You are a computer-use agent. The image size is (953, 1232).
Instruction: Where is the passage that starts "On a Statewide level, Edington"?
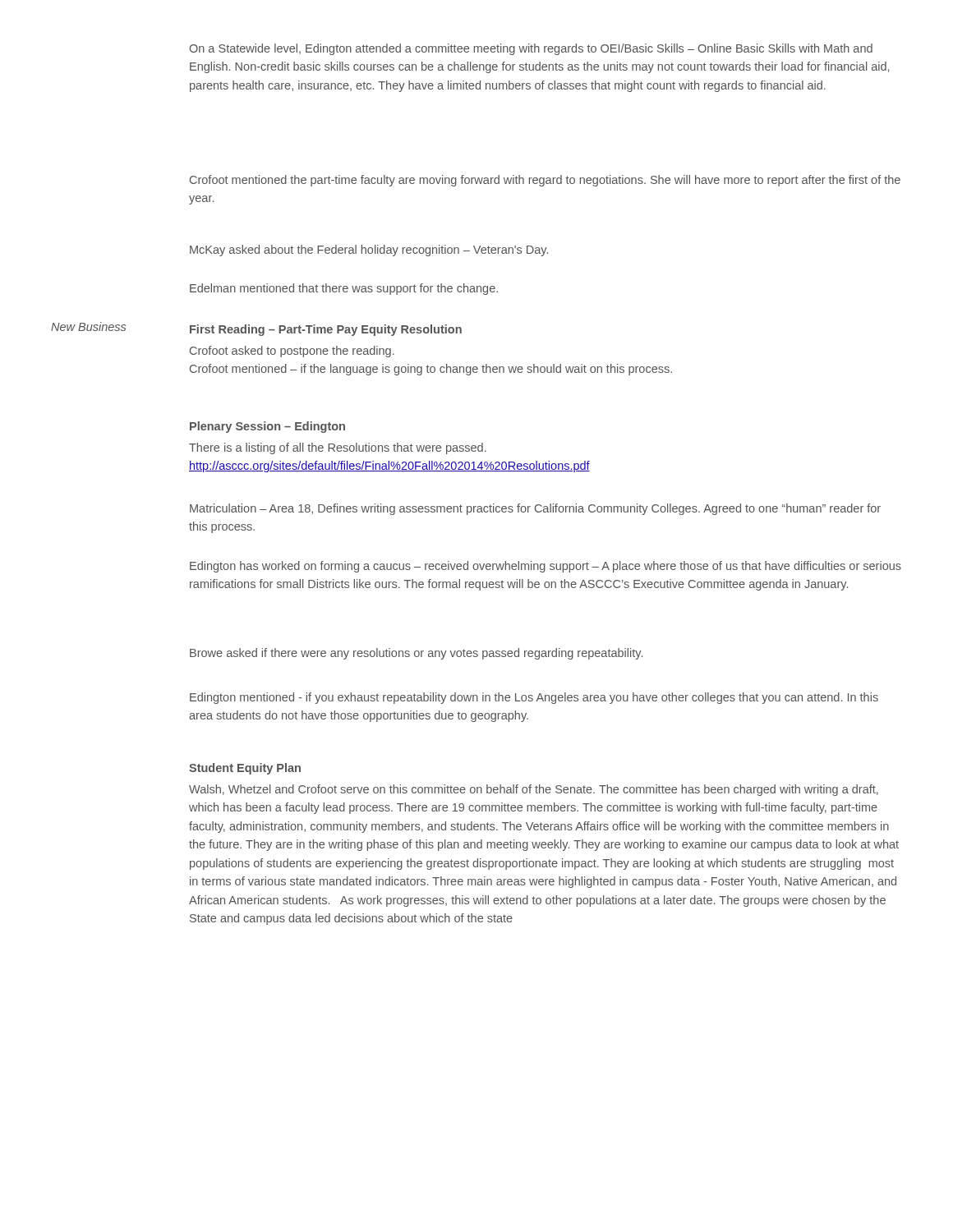coord(540,67)
